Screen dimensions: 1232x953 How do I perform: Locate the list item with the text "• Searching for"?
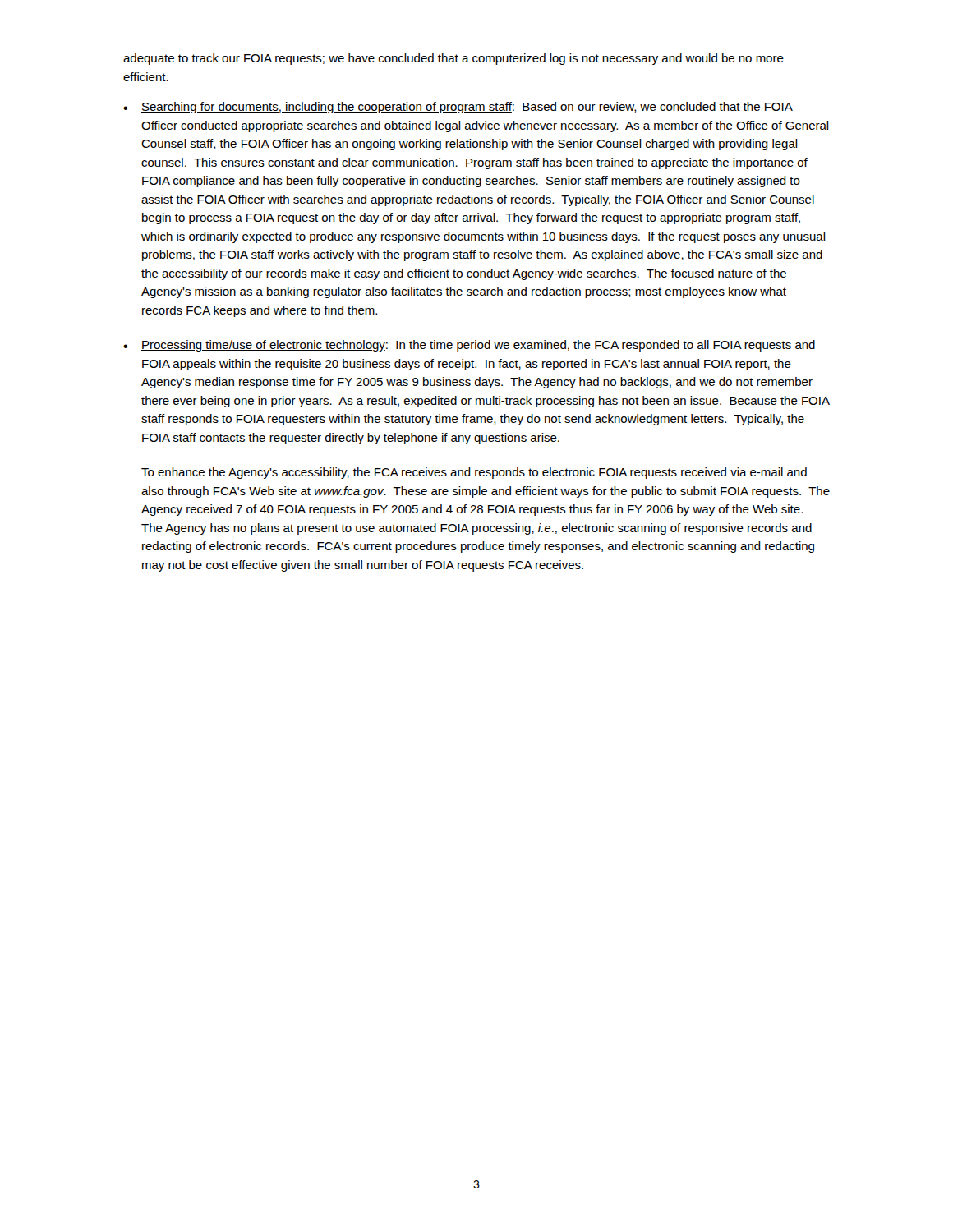476,209
